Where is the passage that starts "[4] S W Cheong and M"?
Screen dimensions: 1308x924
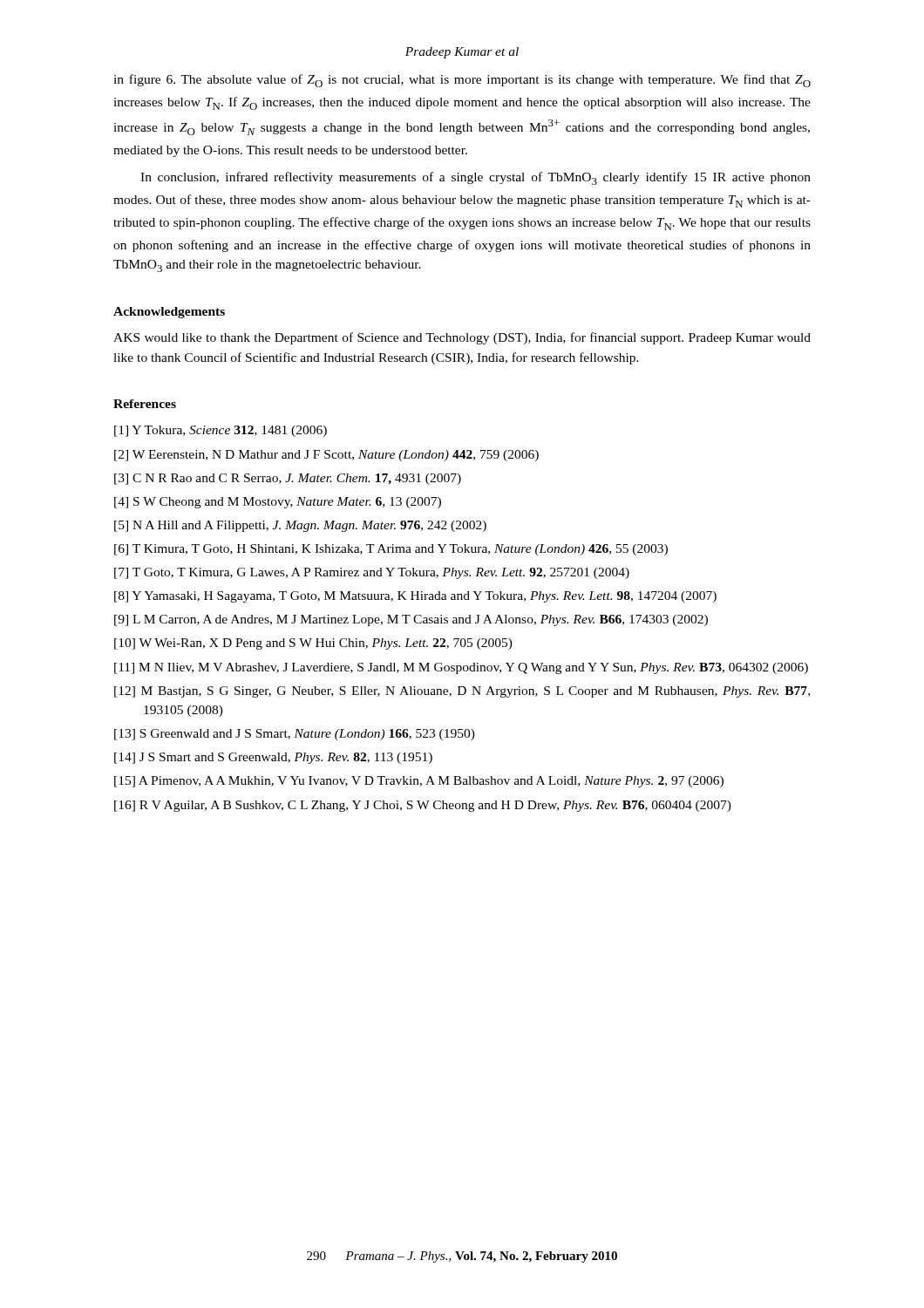(x=278, y=503)
